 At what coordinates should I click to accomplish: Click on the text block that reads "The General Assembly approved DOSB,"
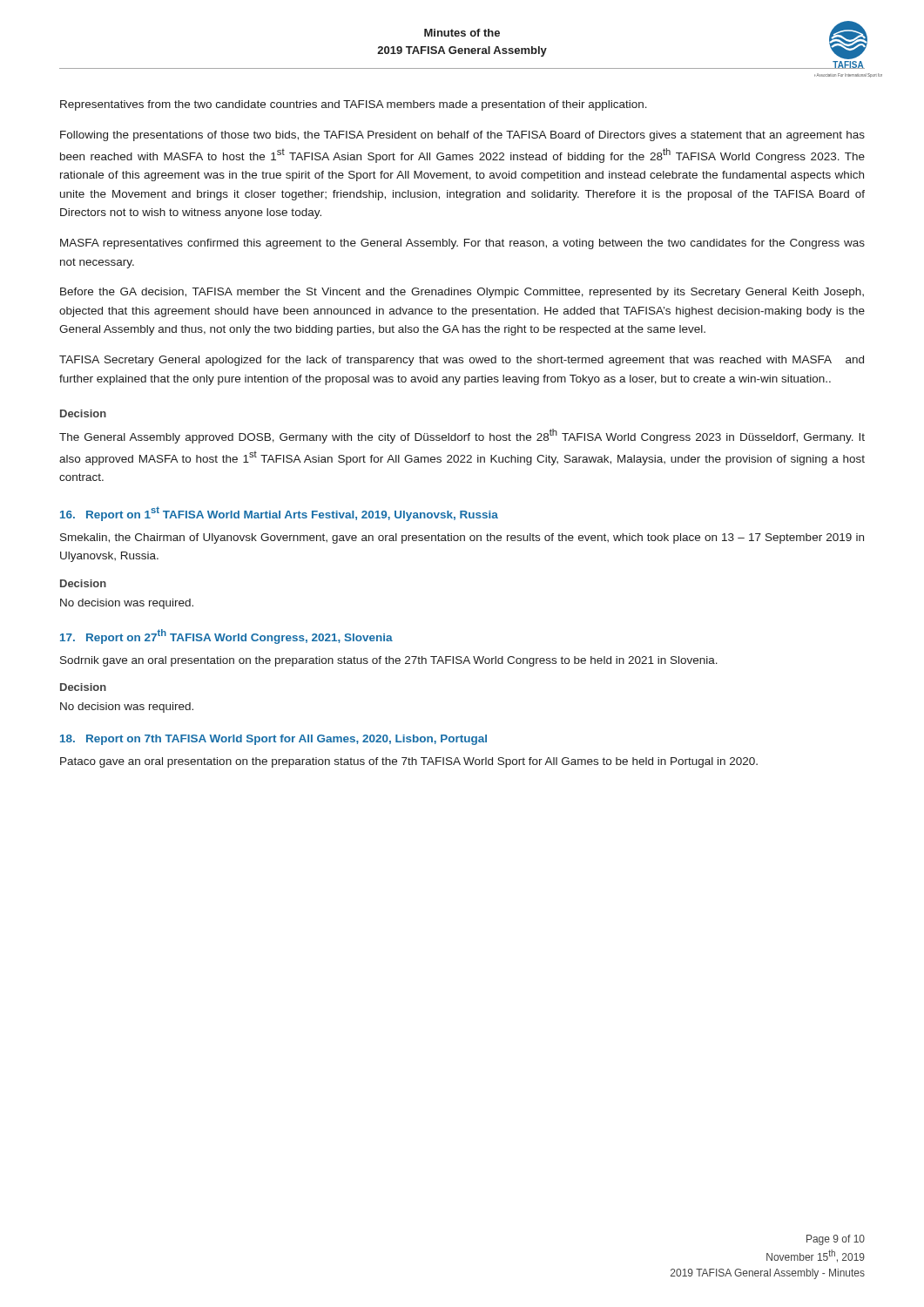(x=462, y=456)
